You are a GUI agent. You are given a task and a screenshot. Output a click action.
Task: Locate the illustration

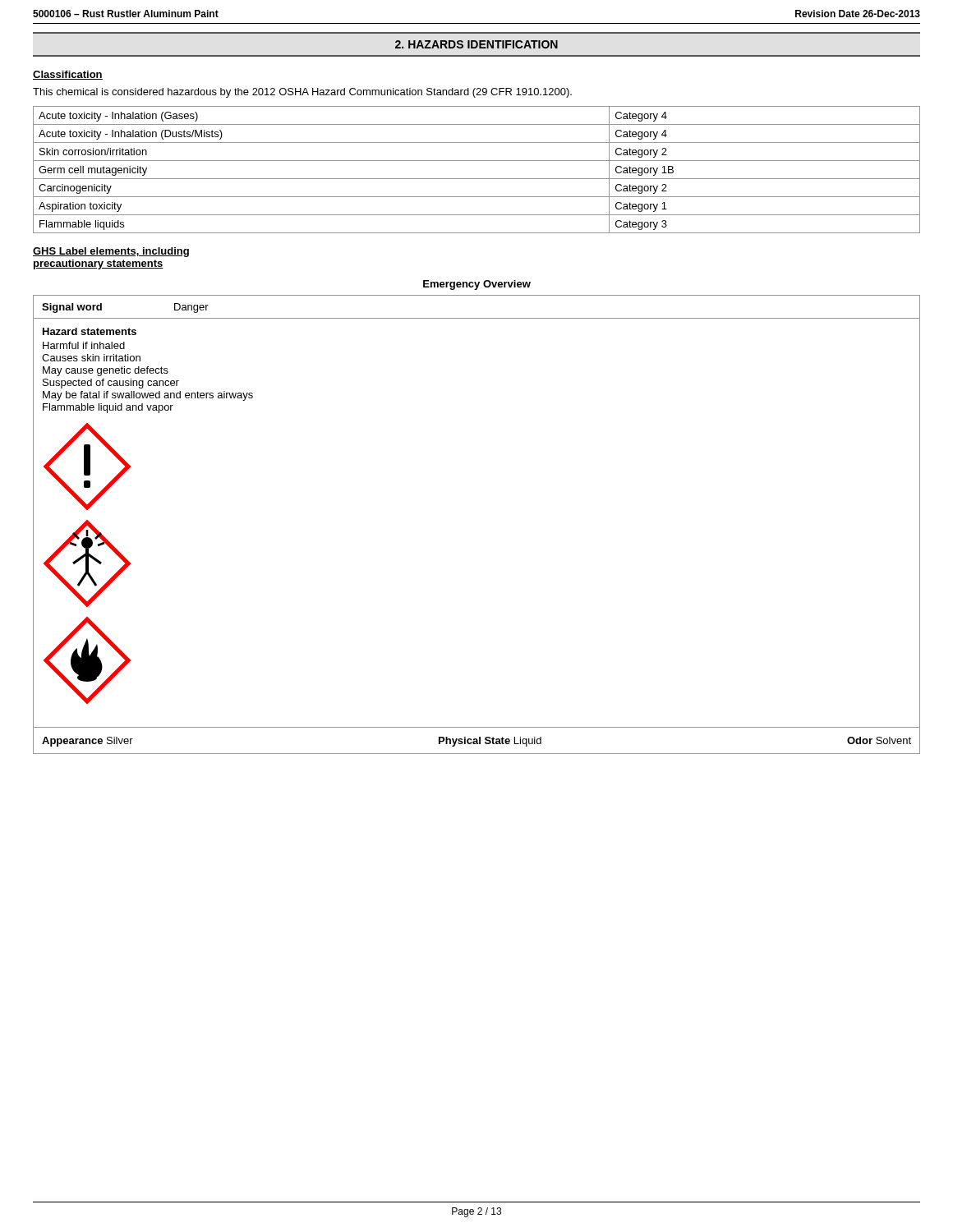coord(476,567)
